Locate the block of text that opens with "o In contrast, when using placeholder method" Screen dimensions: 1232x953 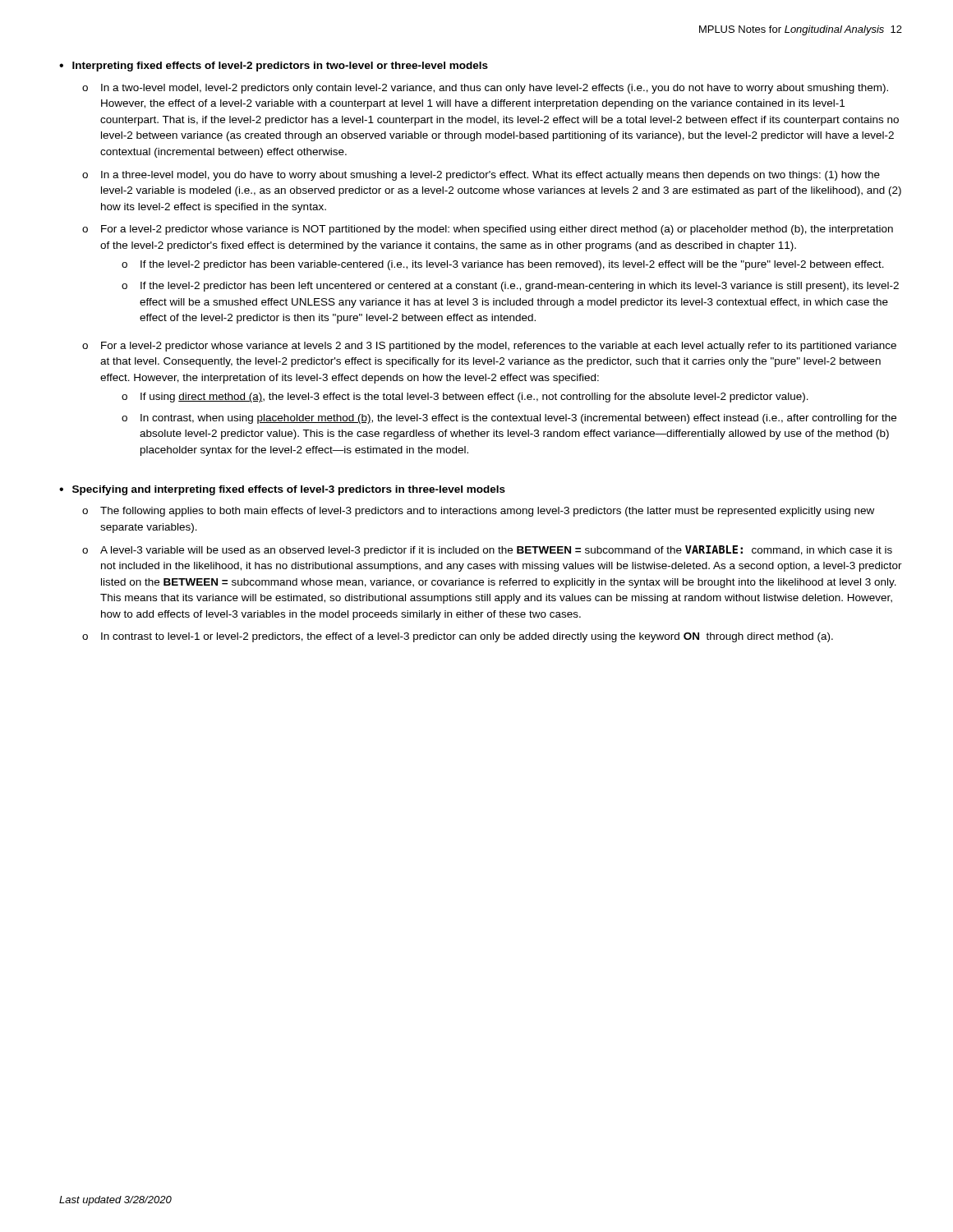[x=512, y=434]
